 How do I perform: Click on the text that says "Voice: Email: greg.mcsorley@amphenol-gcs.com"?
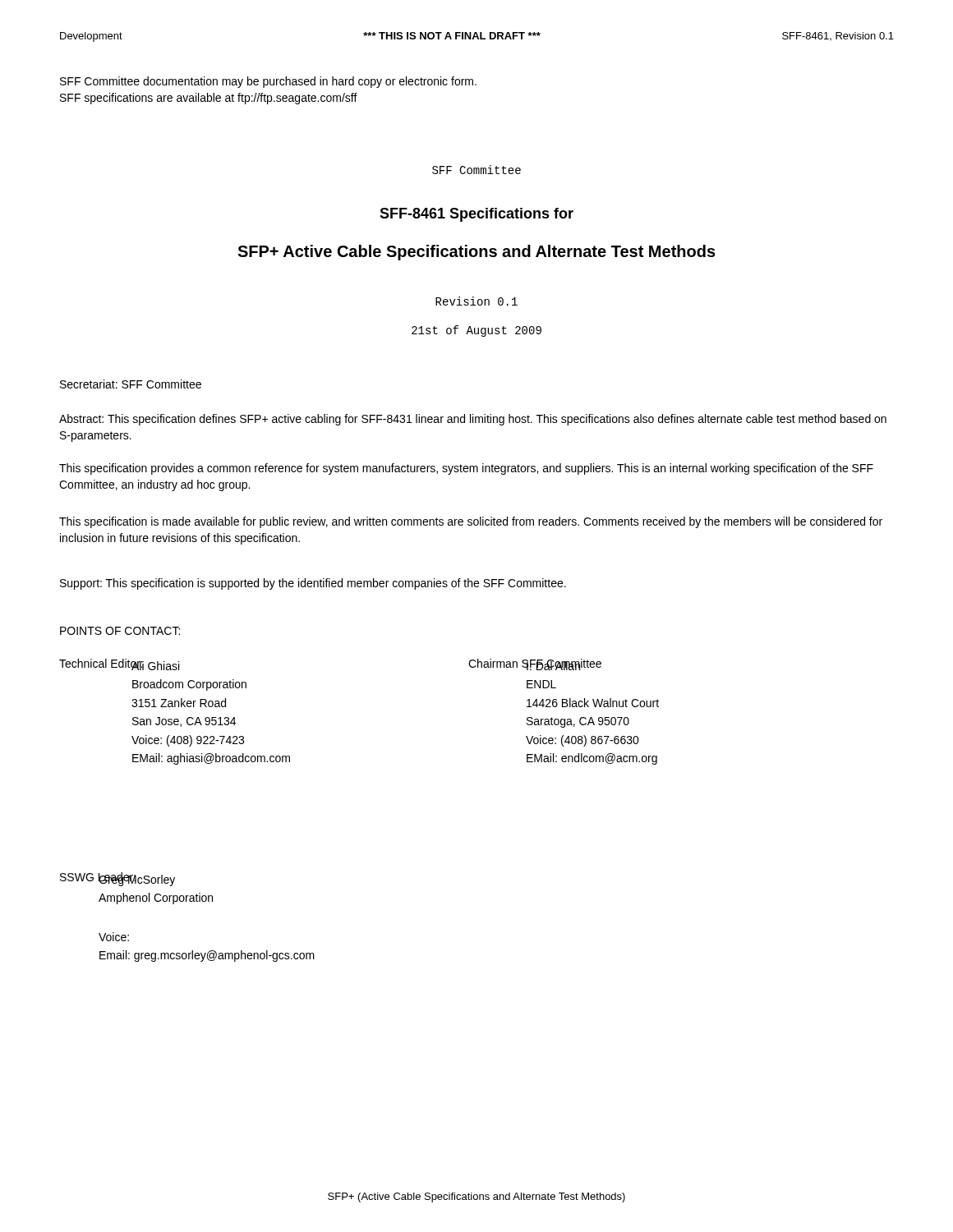click(207, 946)
